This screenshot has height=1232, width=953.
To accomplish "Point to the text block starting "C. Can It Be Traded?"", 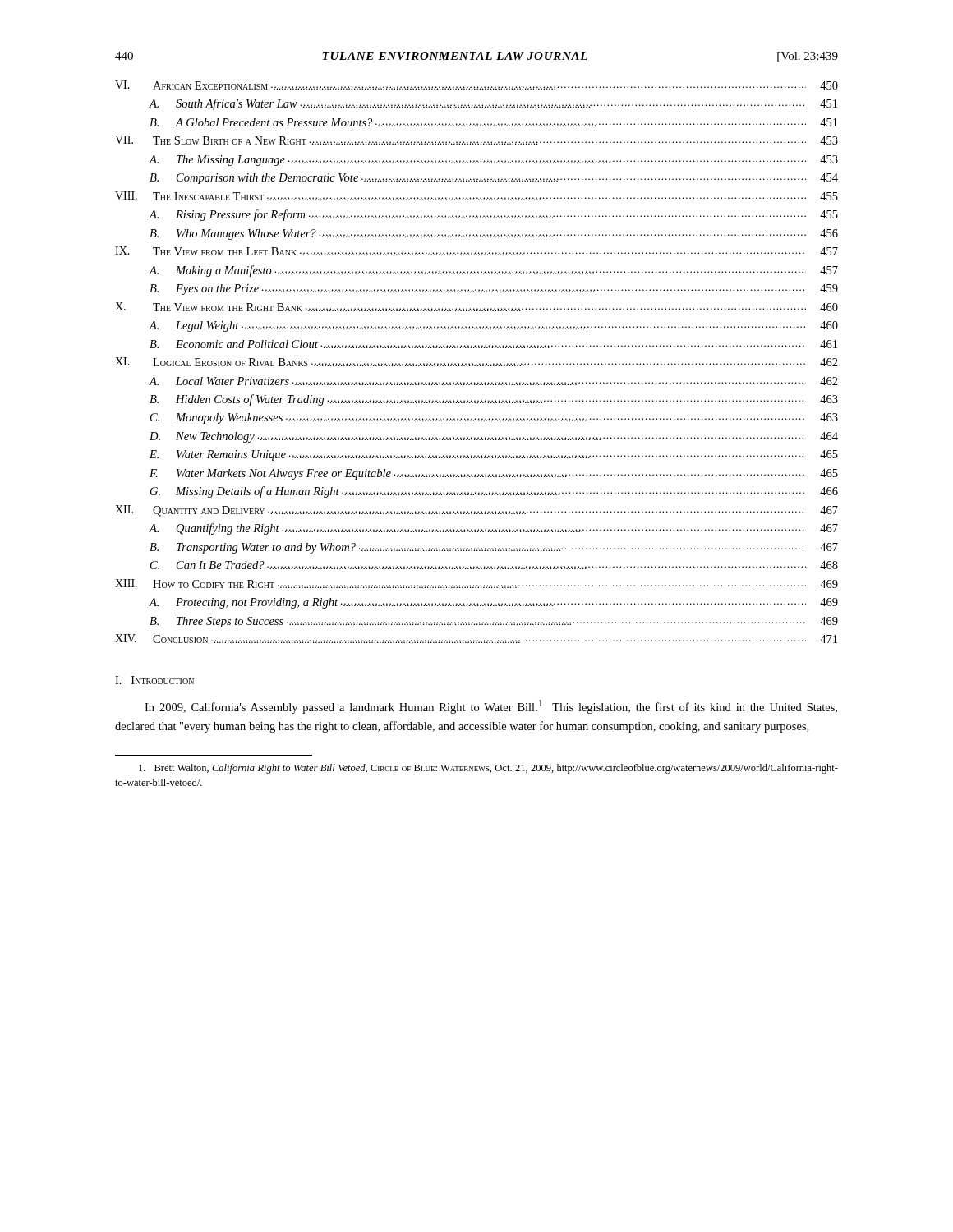I will 476,565.
